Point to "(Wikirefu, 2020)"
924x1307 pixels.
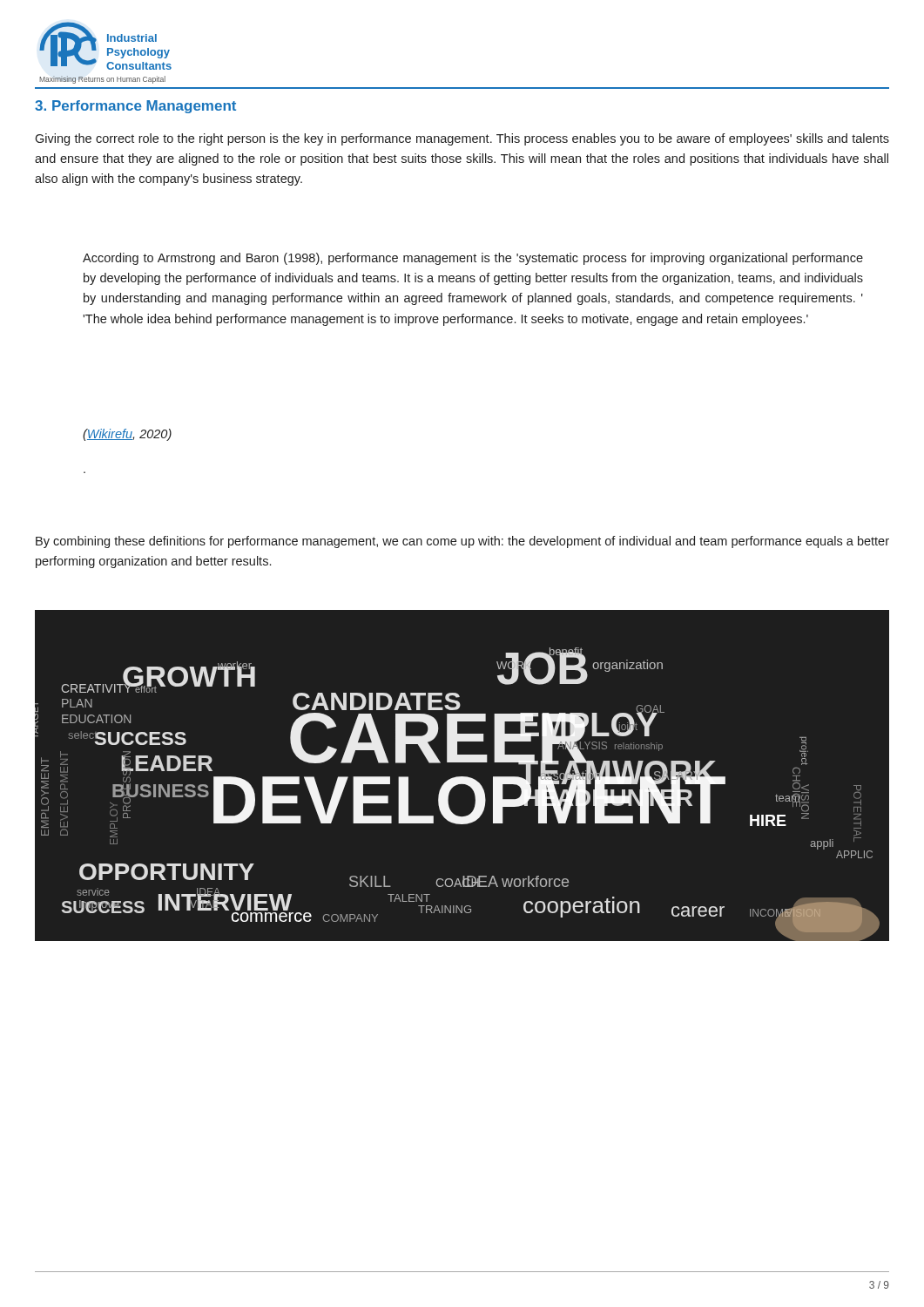click(127, 434)
